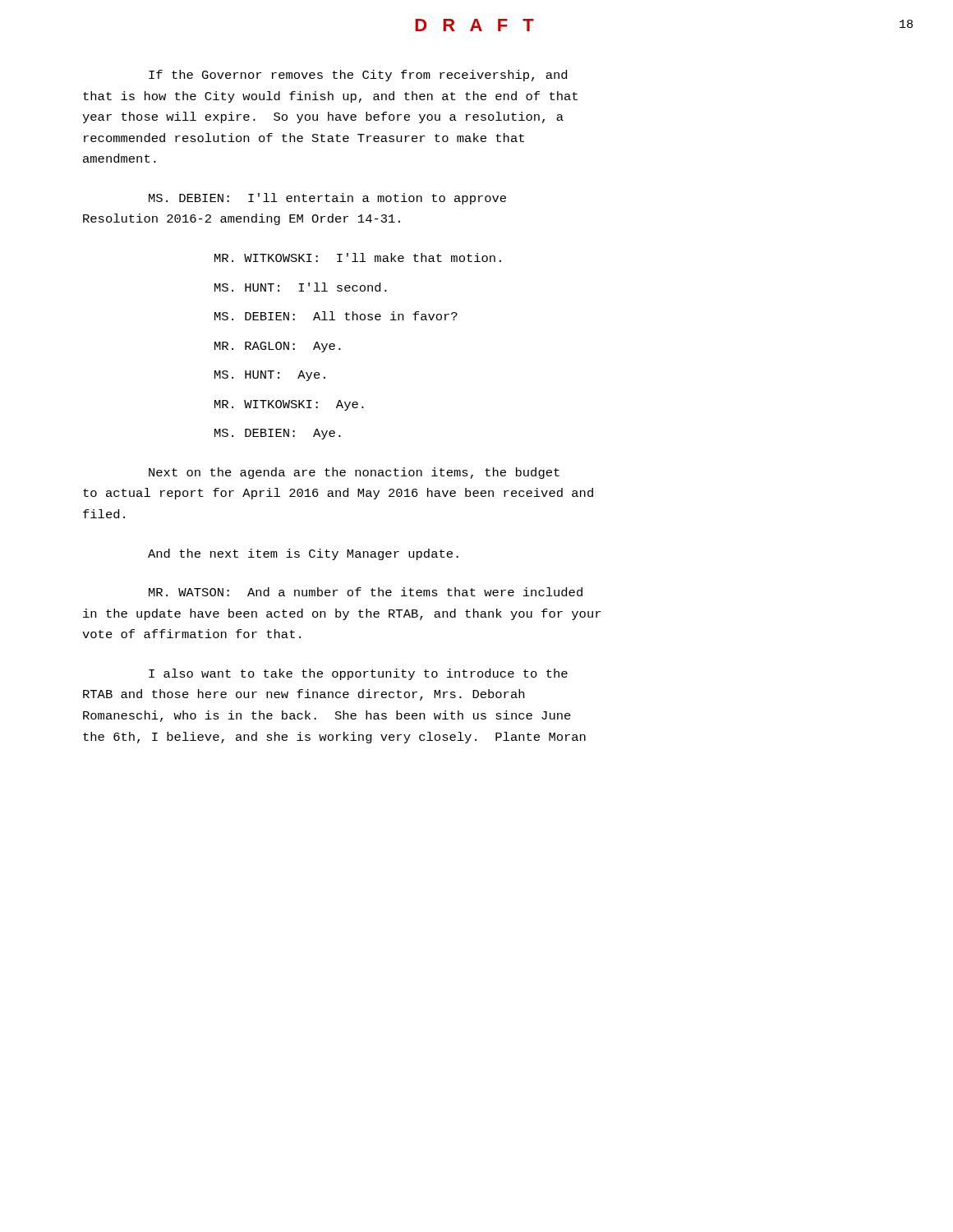Navigate to the block starting "MS. DEBIEN: I'll entertain a"
The height and width of the screenshot is (1232, 953).
point(485,210)
